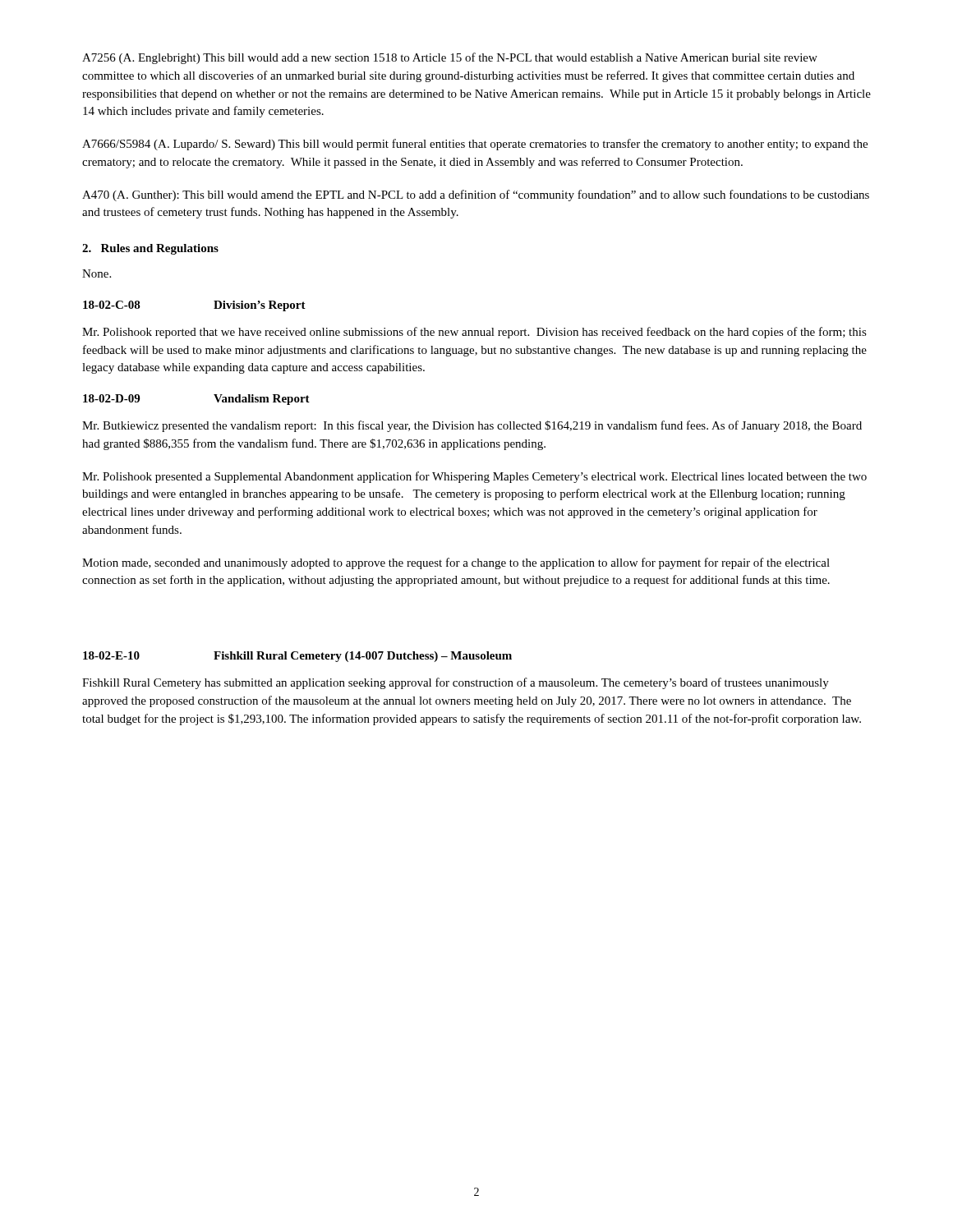
Task: Find the block on this page that starts "A7666/S5984 (A. Lupardo/"
Action: pos(475,153)
